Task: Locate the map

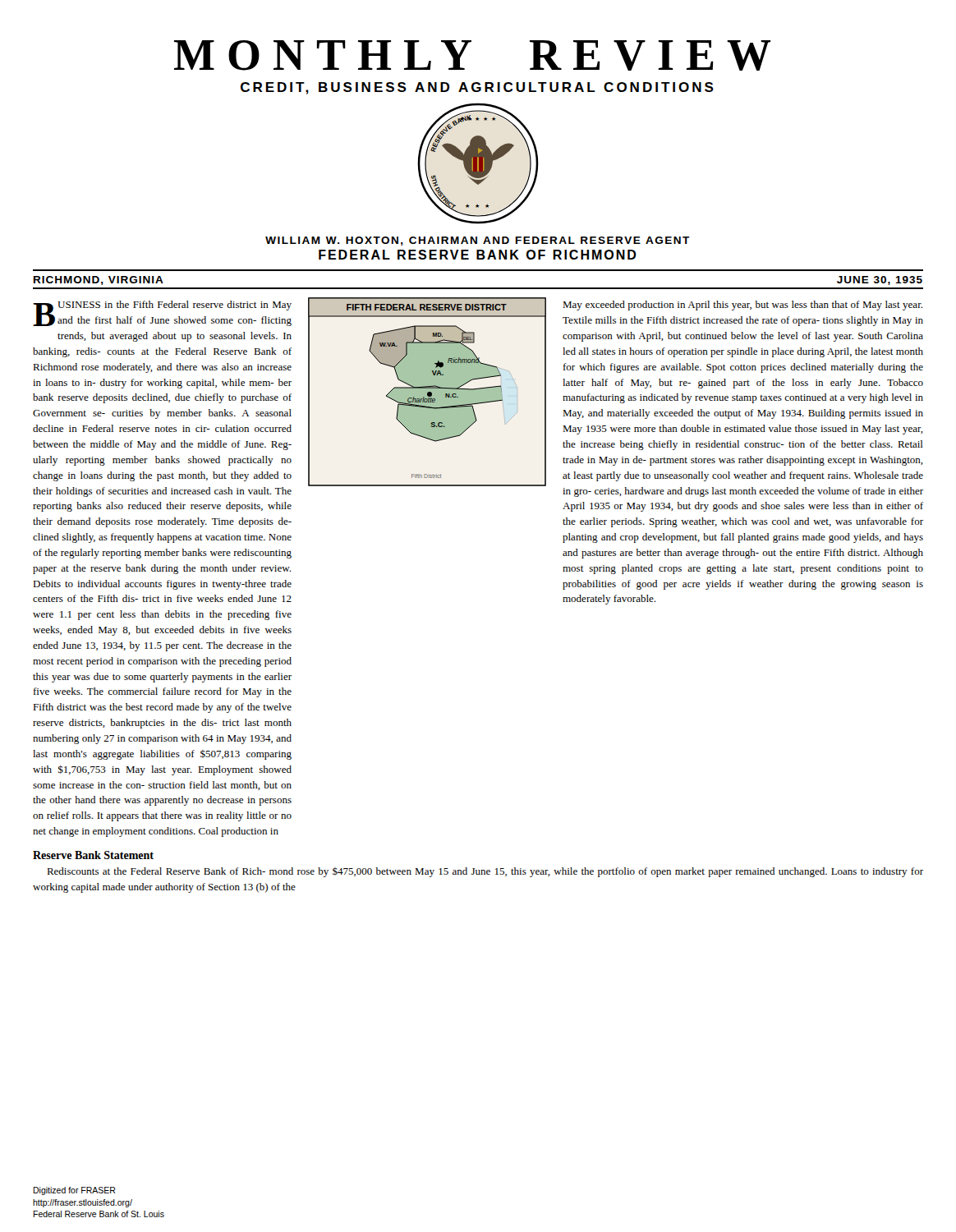Action: [x=427, y=569]
